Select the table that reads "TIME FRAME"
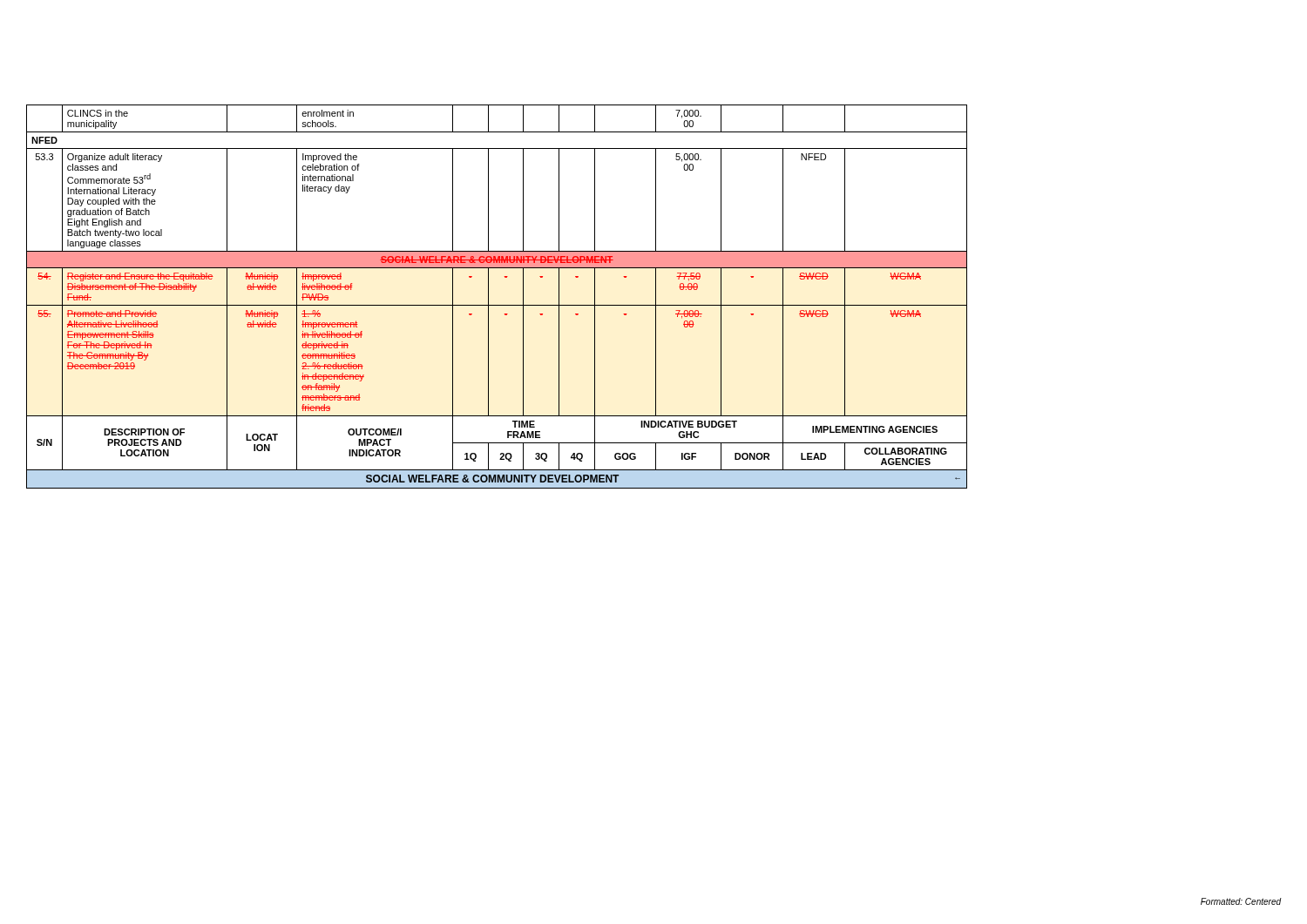 coord(497,296)
